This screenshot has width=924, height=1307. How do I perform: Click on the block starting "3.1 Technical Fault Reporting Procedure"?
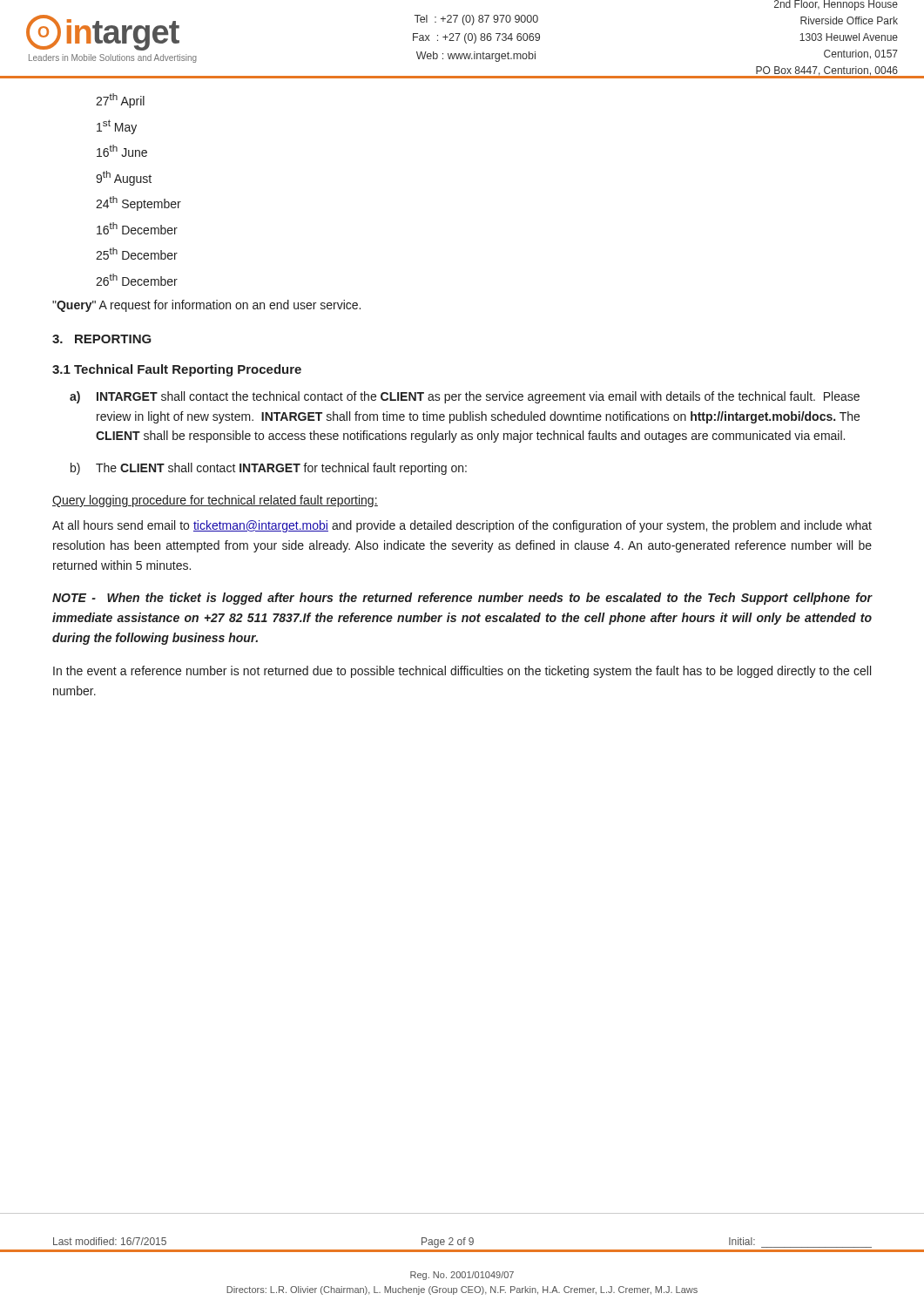[177, 369]
